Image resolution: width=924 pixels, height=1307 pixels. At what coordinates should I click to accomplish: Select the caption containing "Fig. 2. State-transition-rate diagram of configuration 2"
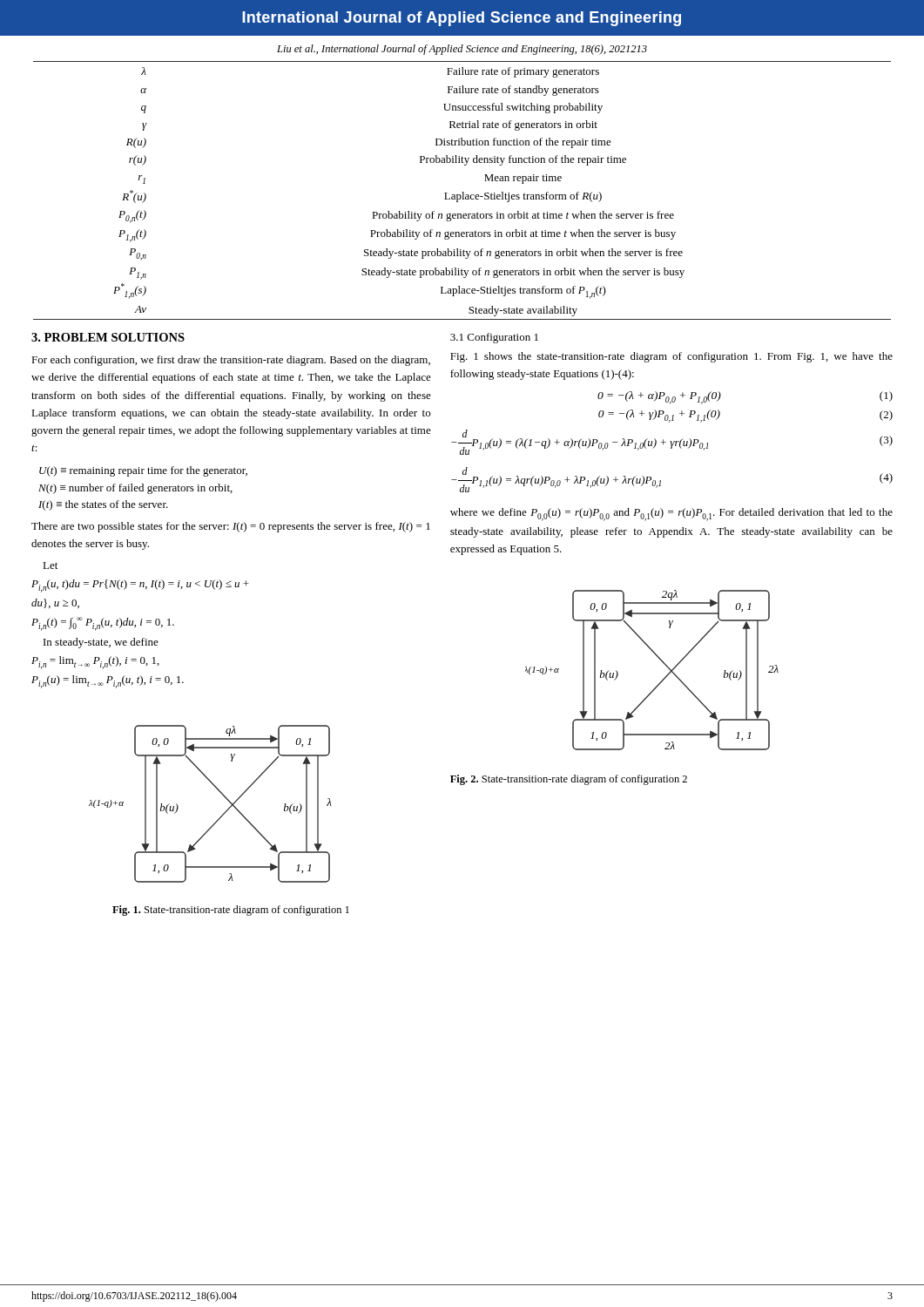click(569, 779)
